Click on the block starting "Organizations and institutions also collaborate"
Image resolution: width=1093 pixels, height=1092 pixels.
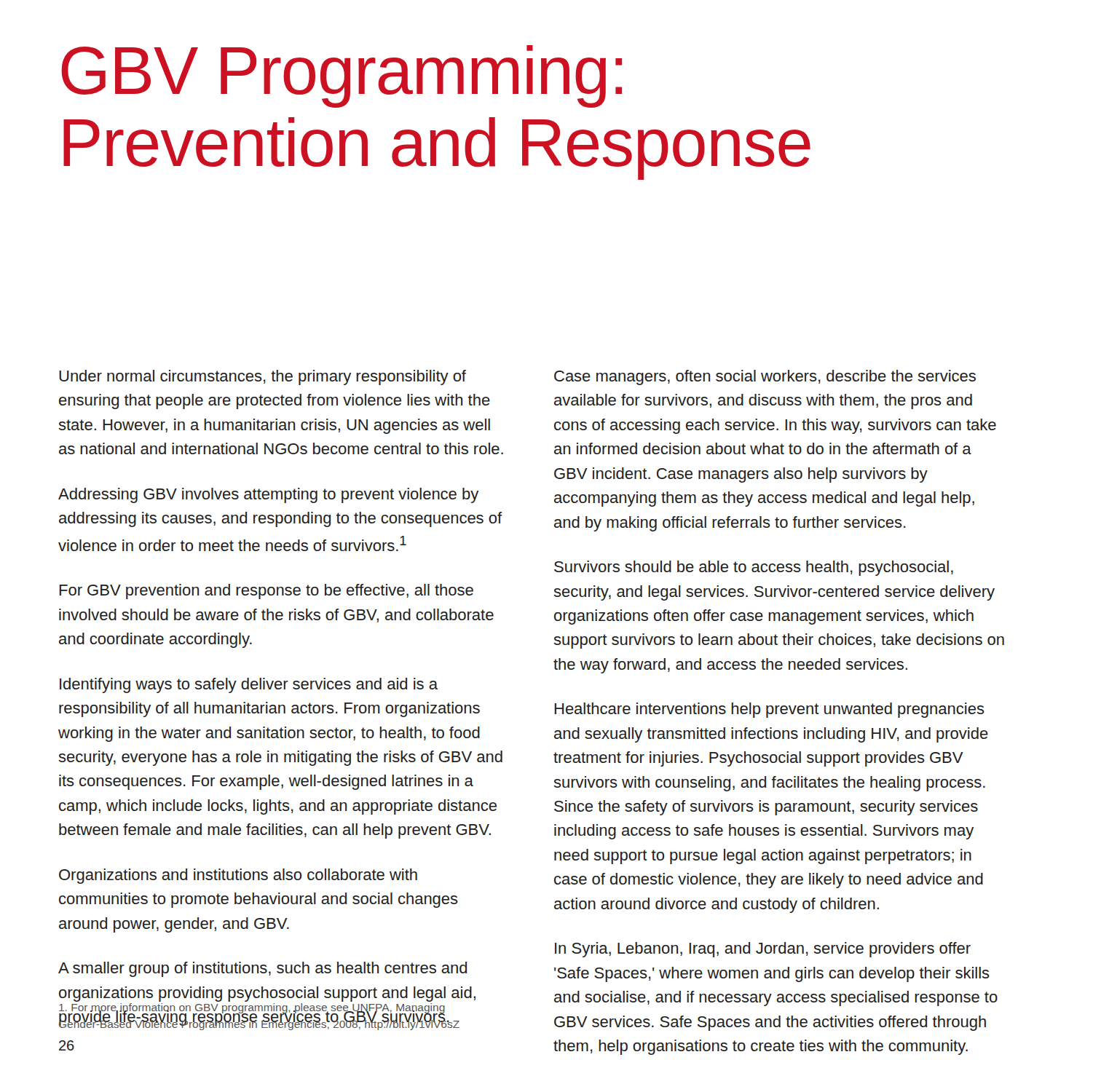pos(258,899)
